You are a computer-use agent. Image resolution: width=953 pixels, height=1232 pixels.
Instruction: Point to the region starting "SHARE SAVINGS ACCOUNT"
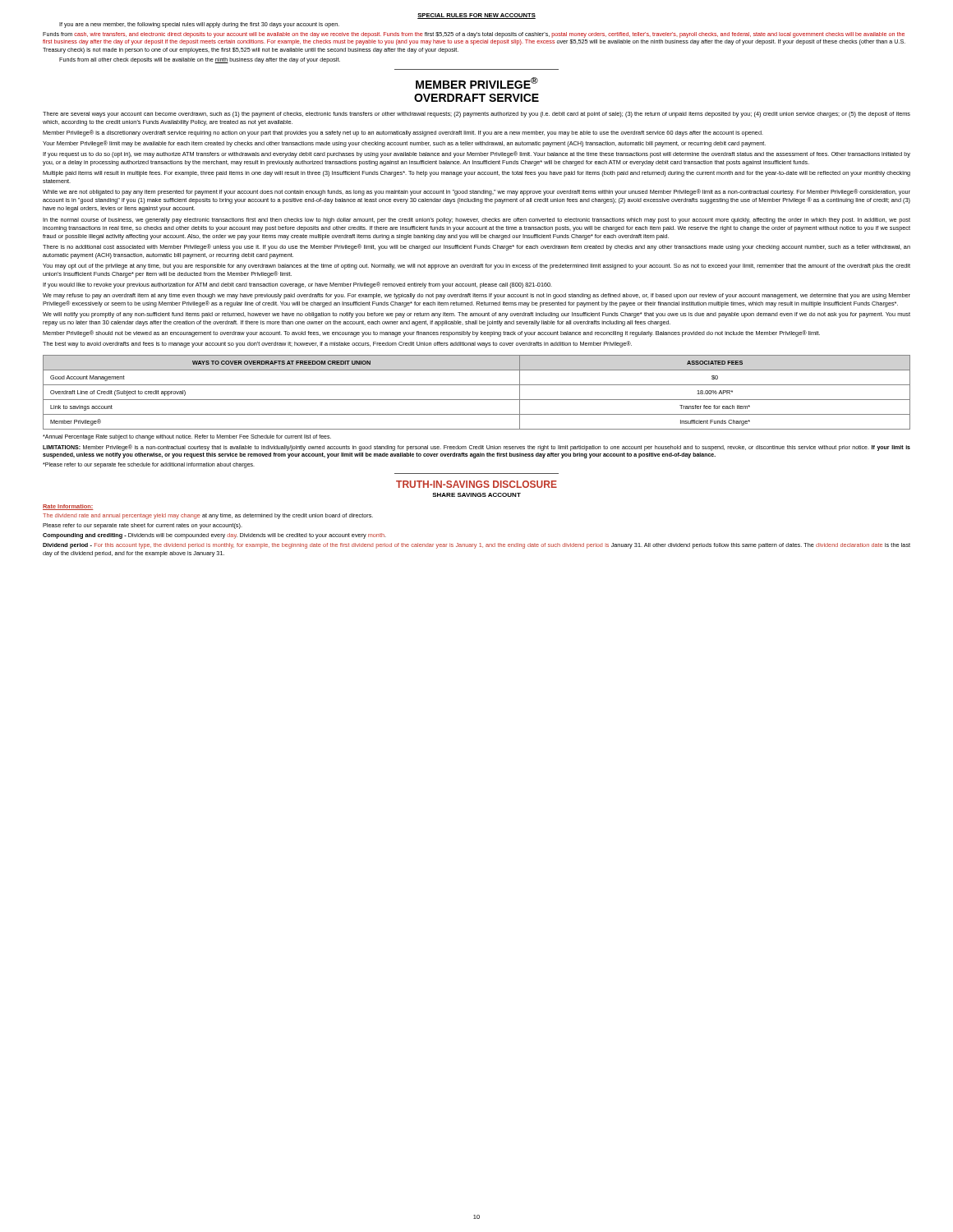point(476,495)
